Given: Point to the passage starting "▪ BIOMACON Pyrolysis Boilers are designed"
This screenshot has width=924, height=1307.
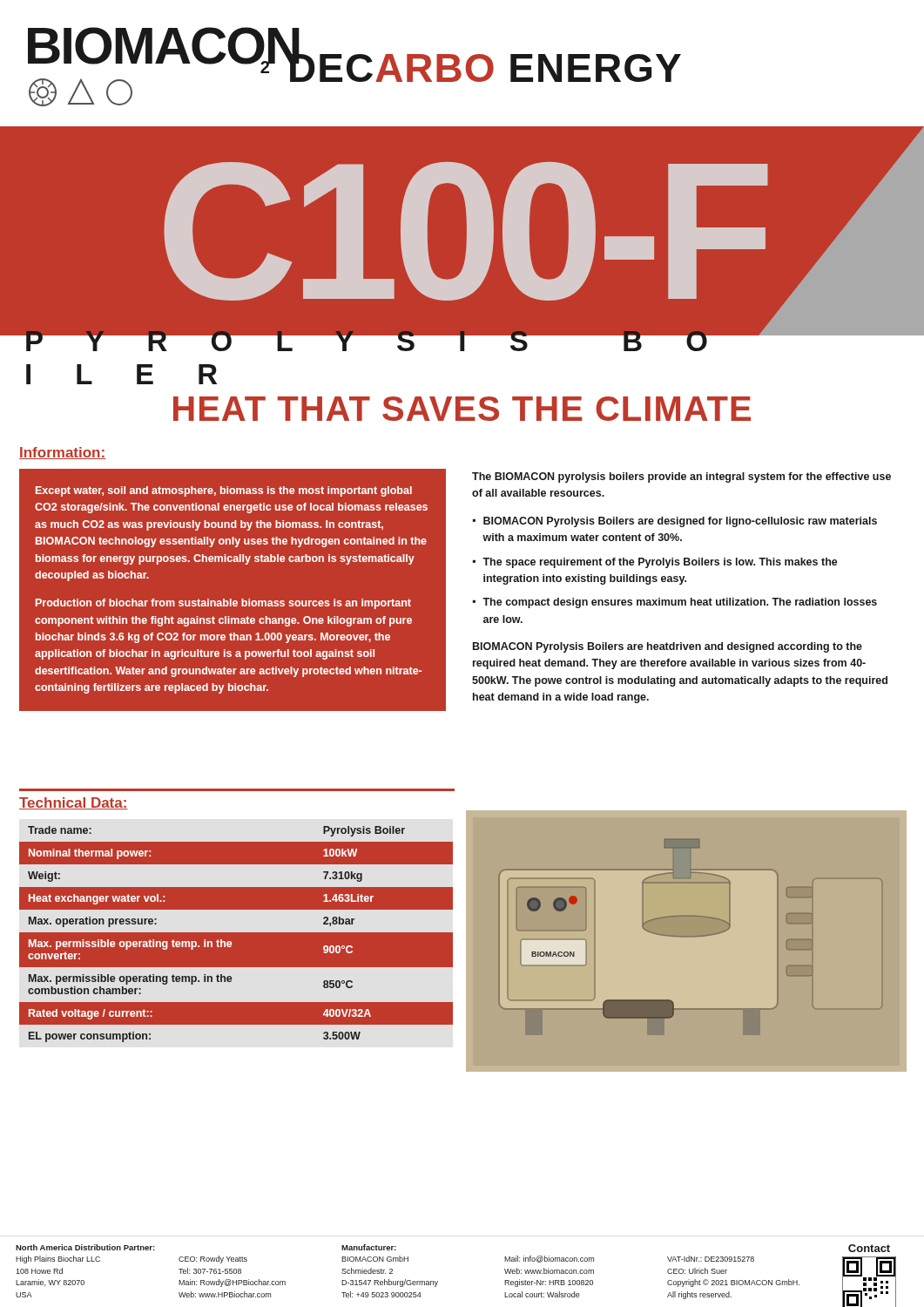Looking at the screenshot, I should pos(684,530).
